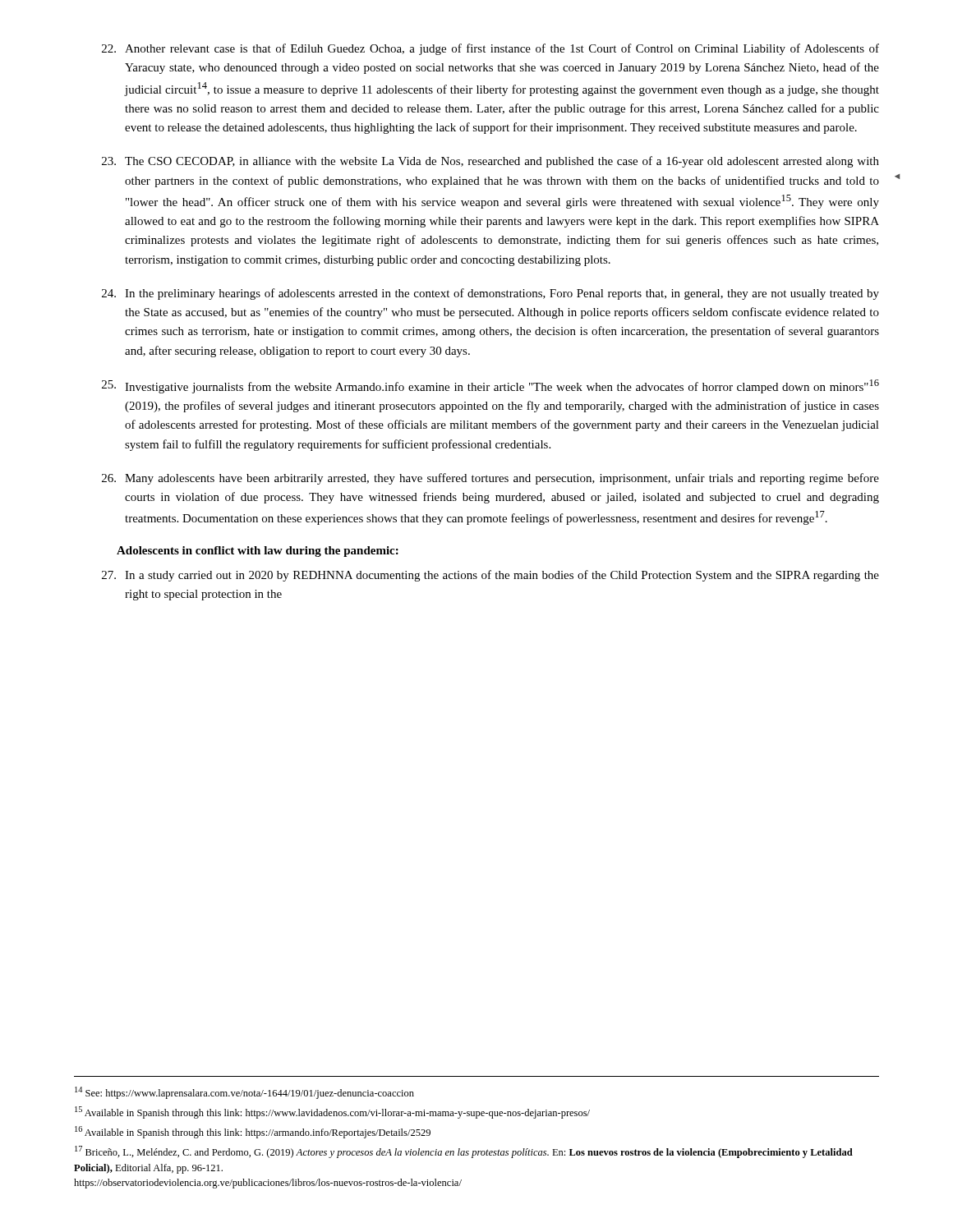Find the footnote containing "14 See: https://www.laprensalara.com.ve/nota/-1644/19/01/juez-denuncia-coaccion 15 Available"
953x1232 pixels.
(x=244, y=1093)
